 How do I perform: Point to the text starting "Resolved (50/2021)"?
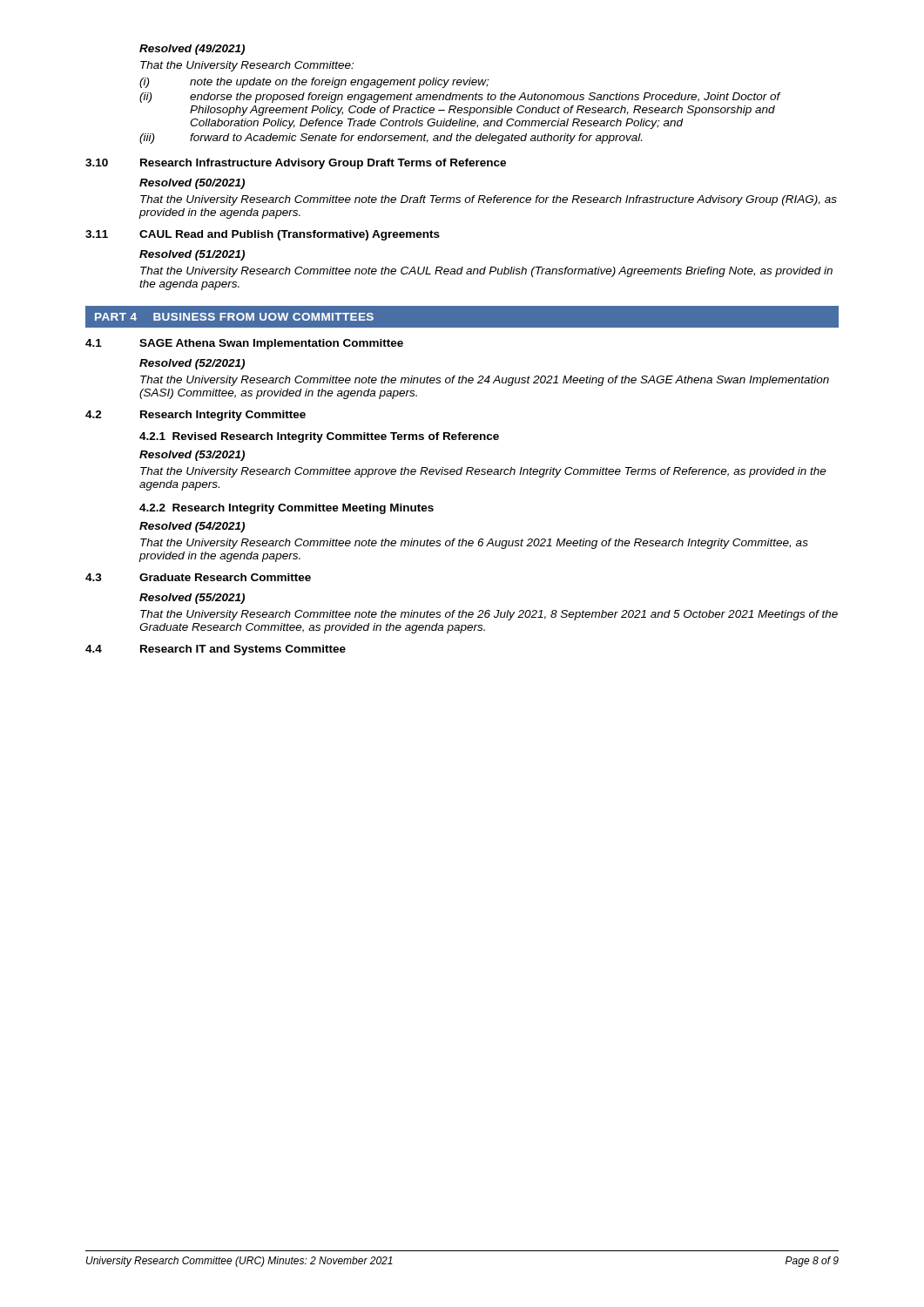[x=192, y=184]
